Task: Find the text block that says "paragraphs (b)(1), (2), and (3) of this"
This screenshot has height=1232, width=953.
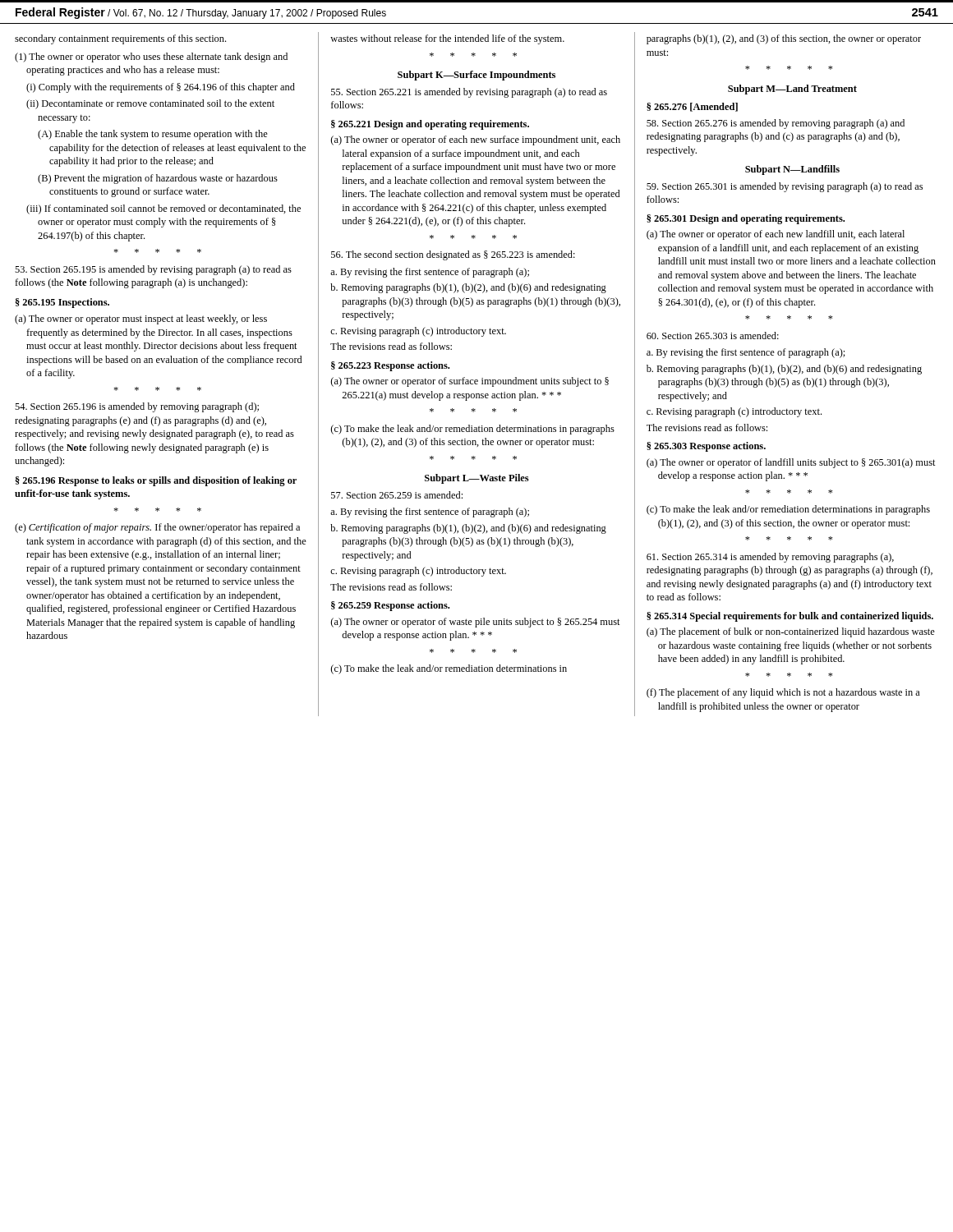Action: pyautogui.click(x=784, y=39)
